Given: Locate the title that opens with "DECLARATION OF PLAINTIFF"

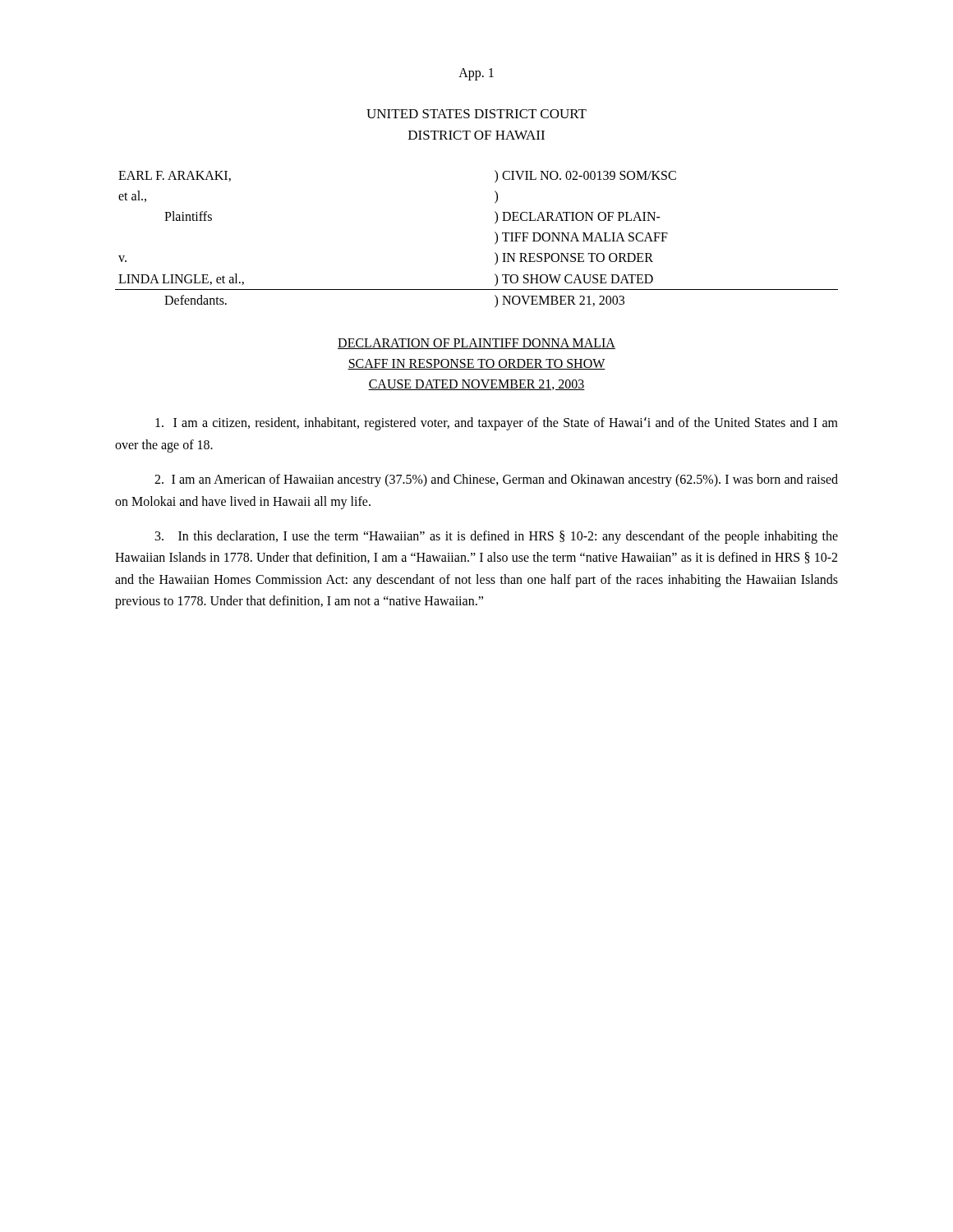Looking at the screenshot, I should (x=476, y=363).
